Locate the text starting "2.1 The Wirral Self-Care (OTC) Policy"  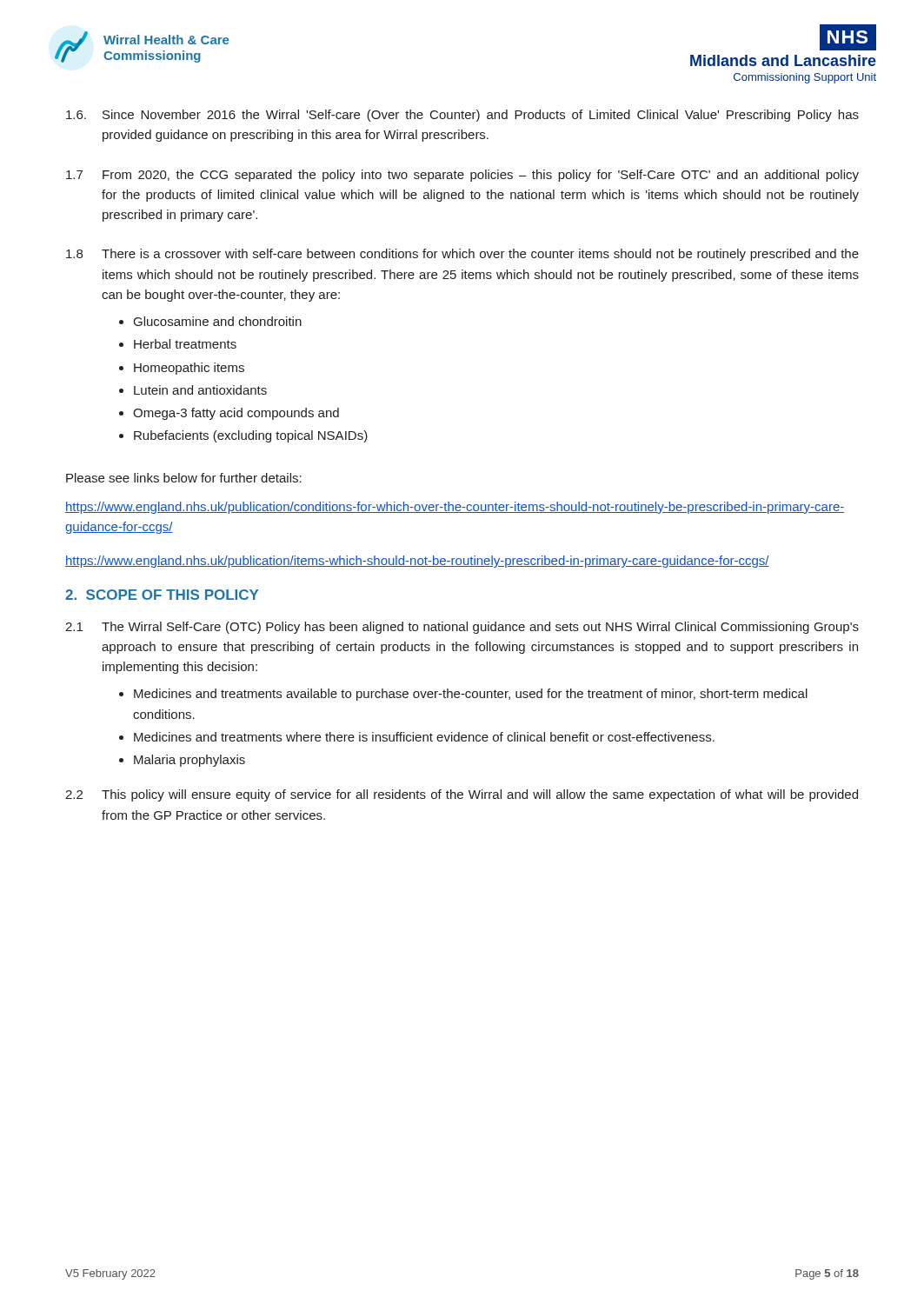click(x=462, y=694)
